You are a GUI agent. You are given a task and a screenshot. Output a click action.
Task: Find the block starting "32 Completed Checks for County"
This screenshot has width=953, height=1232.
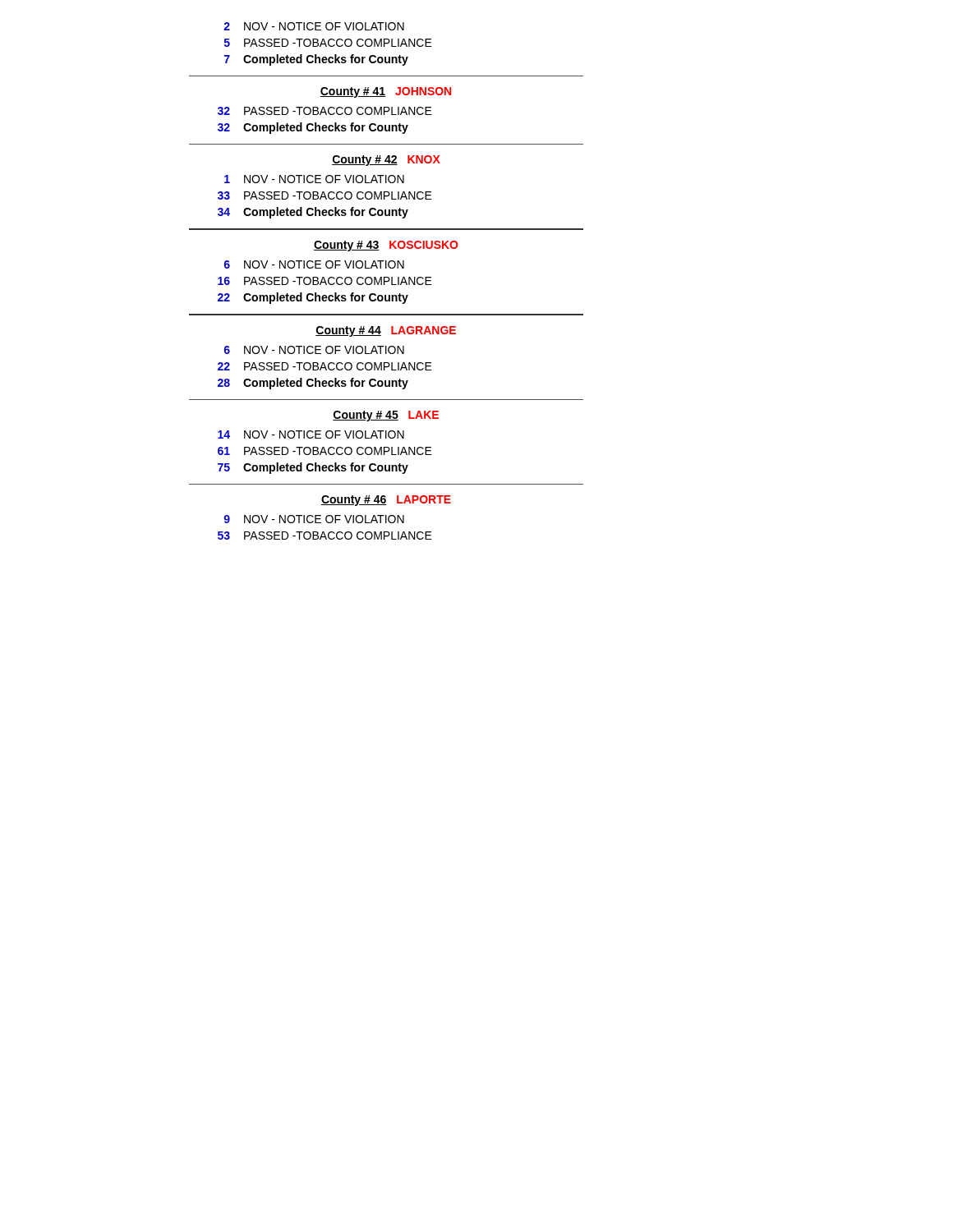(x=299, y=127)
